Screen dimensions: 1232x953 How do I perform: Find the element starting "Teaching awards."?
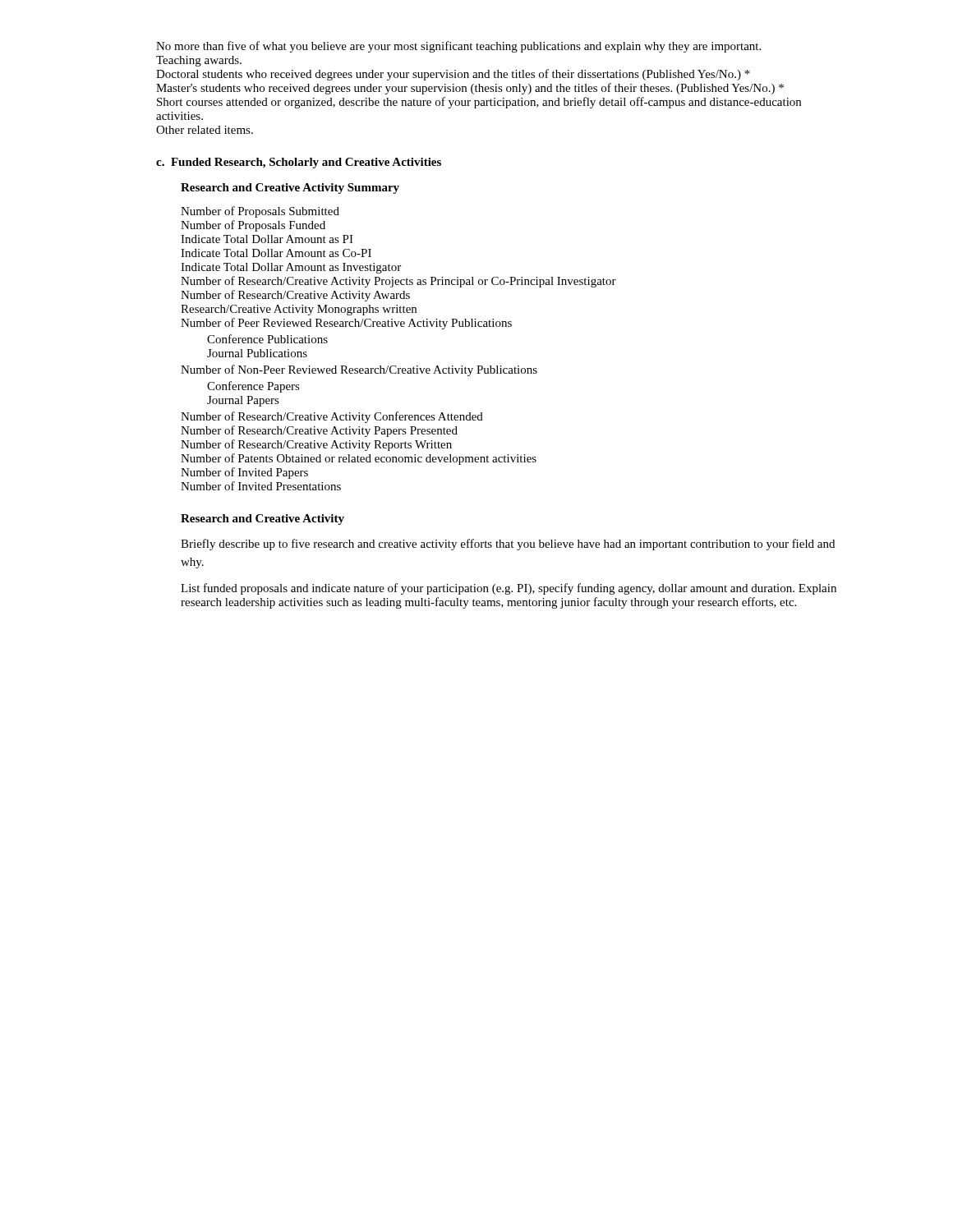[x=501, y=60]
